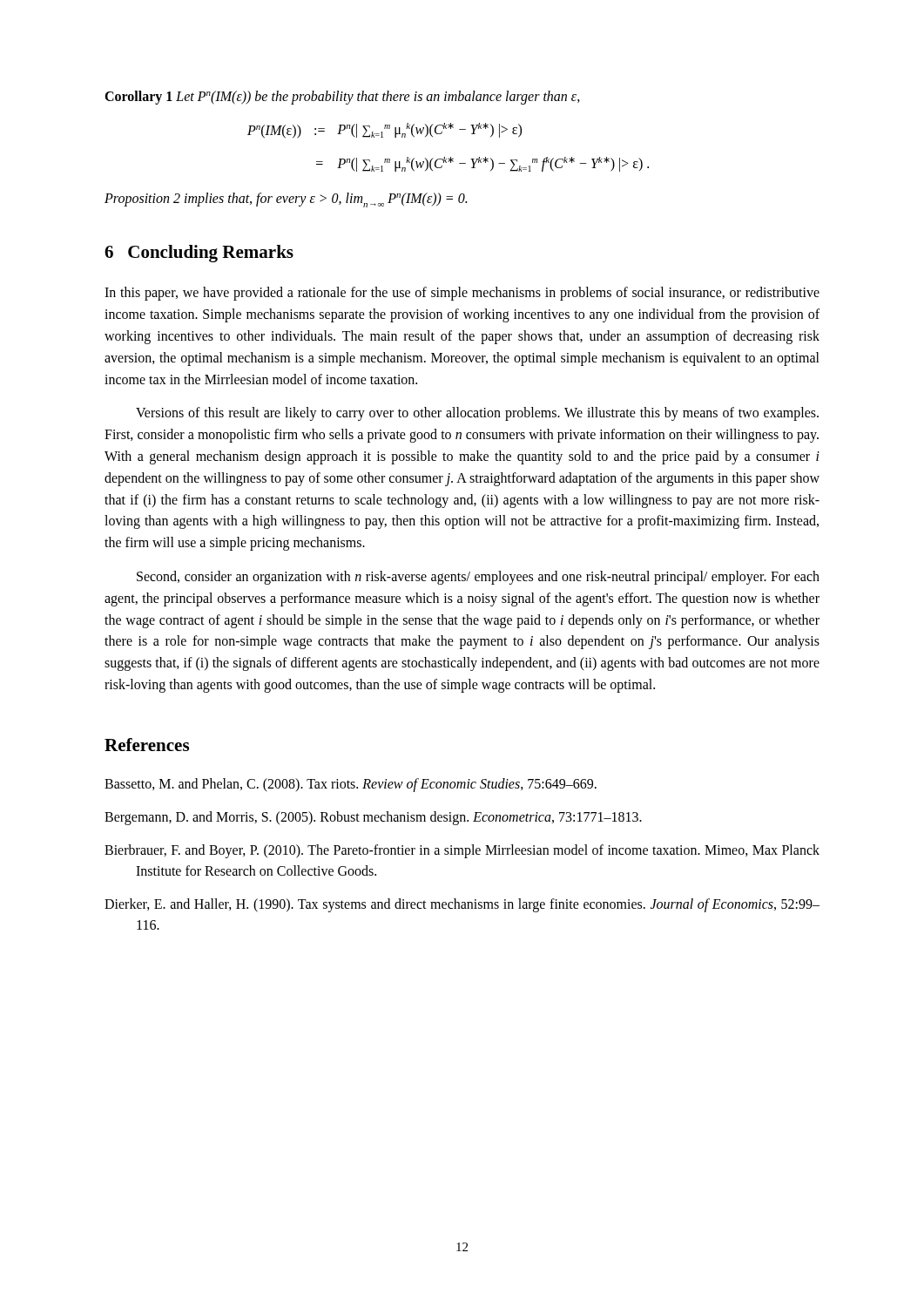Locate the text block starting "Proposition 2 implies that, for"
924x1307 pixels.
pos(286,199)
